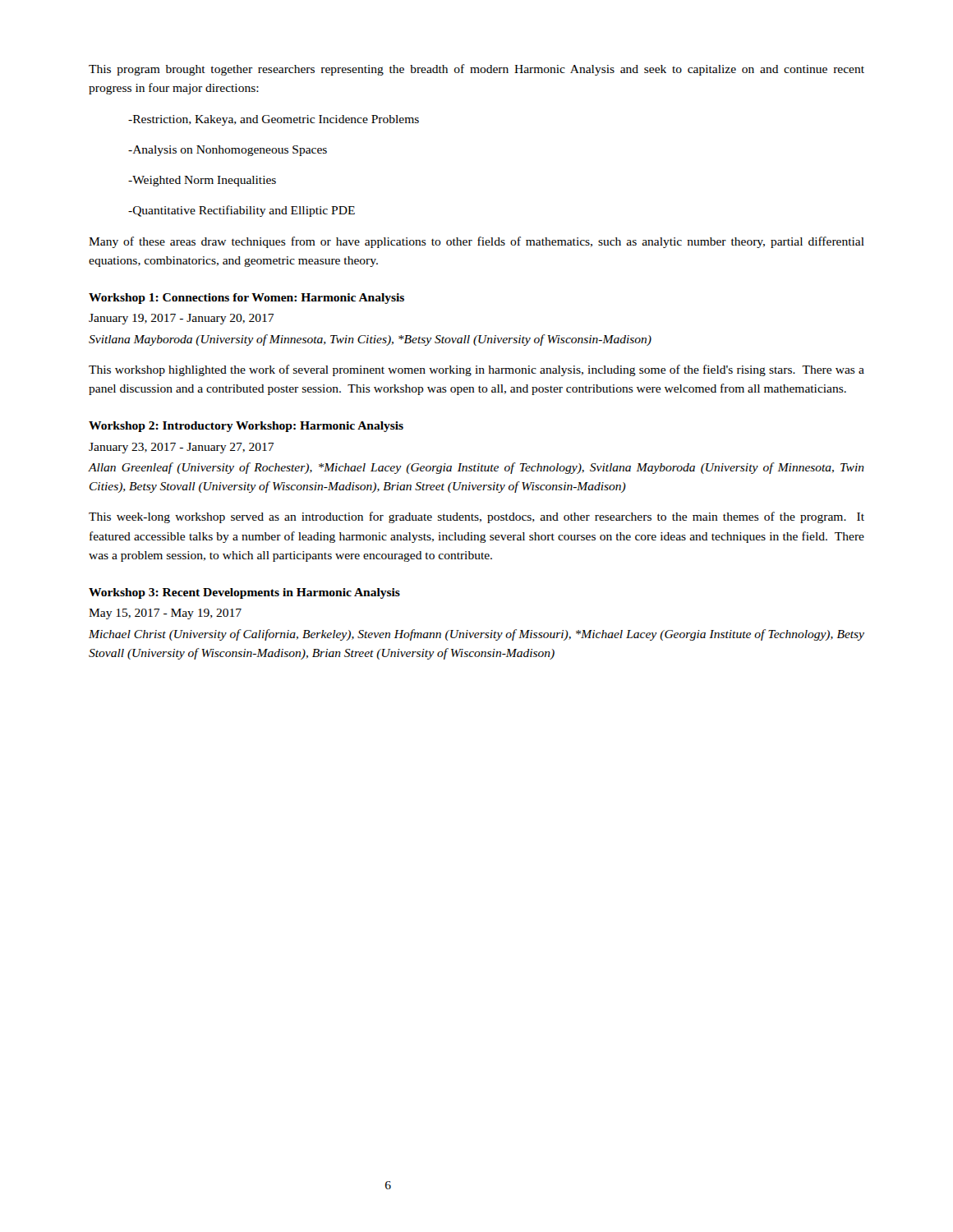Select the text block starting "January 19, 2017 - January 20, 2017"
The image size is (953, 1232).
pos(181,318)
